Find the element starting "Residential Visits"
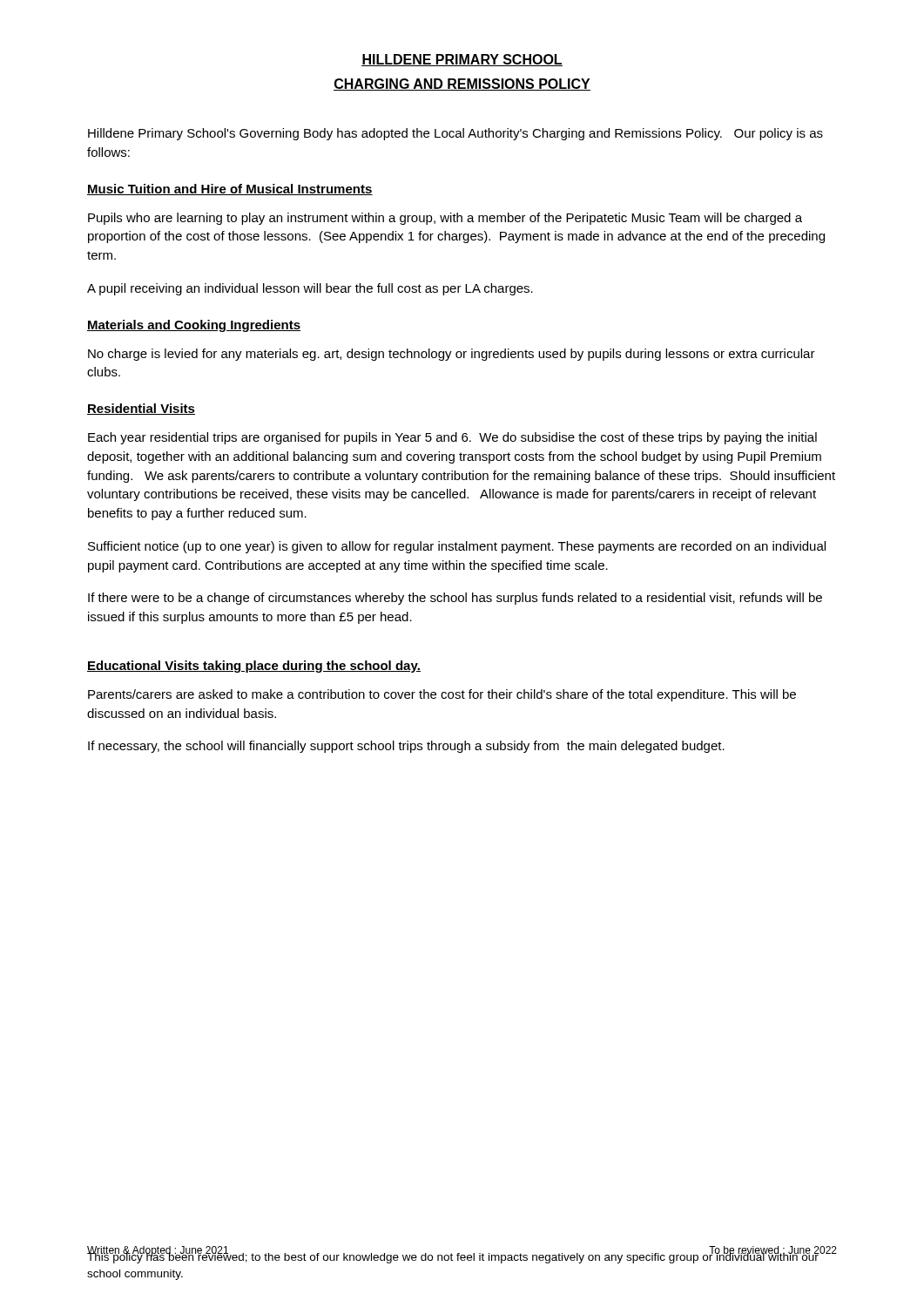The width and height of the screenshot is (924, 1307). tap(141, 408)
